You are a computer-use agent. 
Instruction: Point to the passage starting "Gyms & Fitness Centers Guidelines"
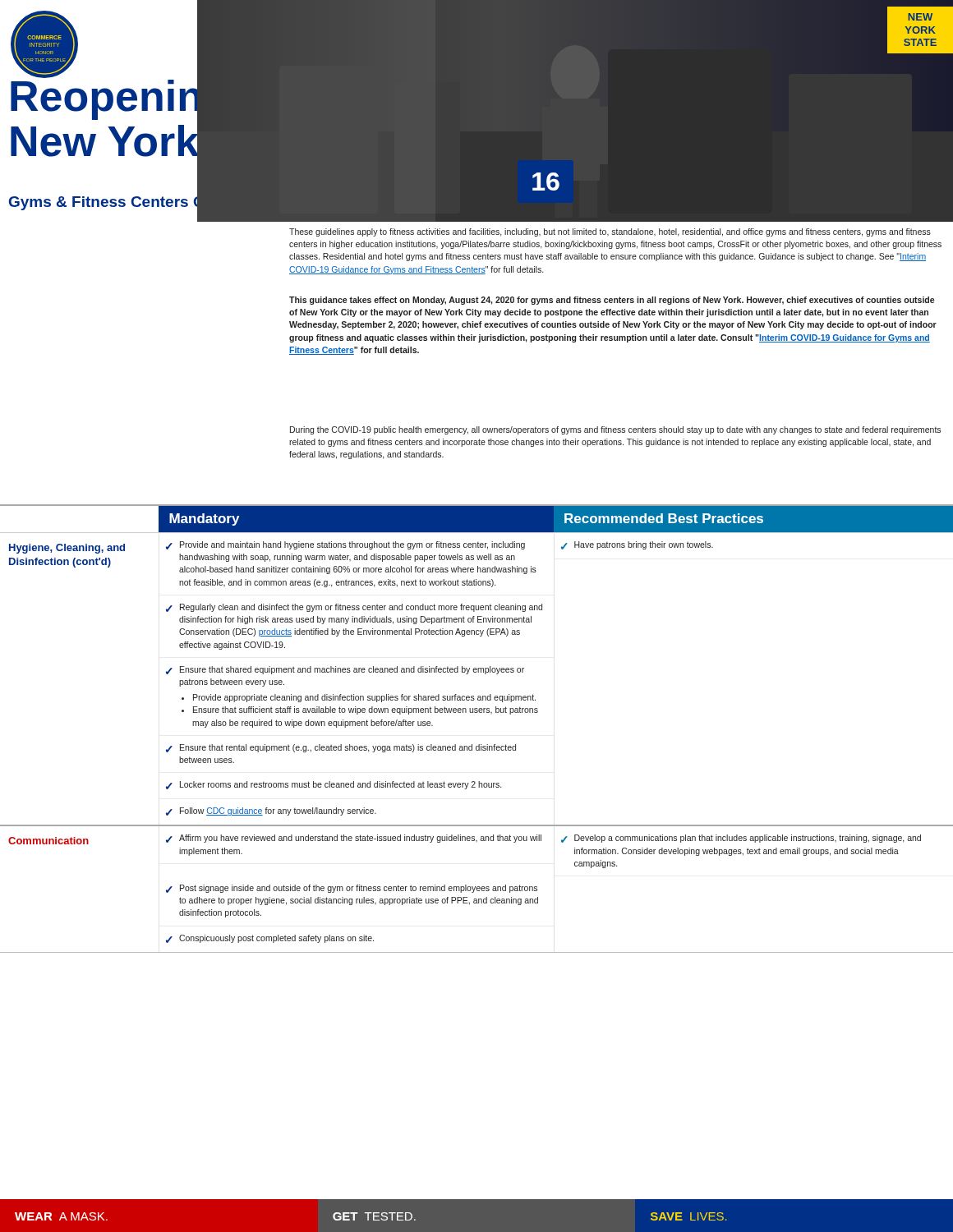148,202
